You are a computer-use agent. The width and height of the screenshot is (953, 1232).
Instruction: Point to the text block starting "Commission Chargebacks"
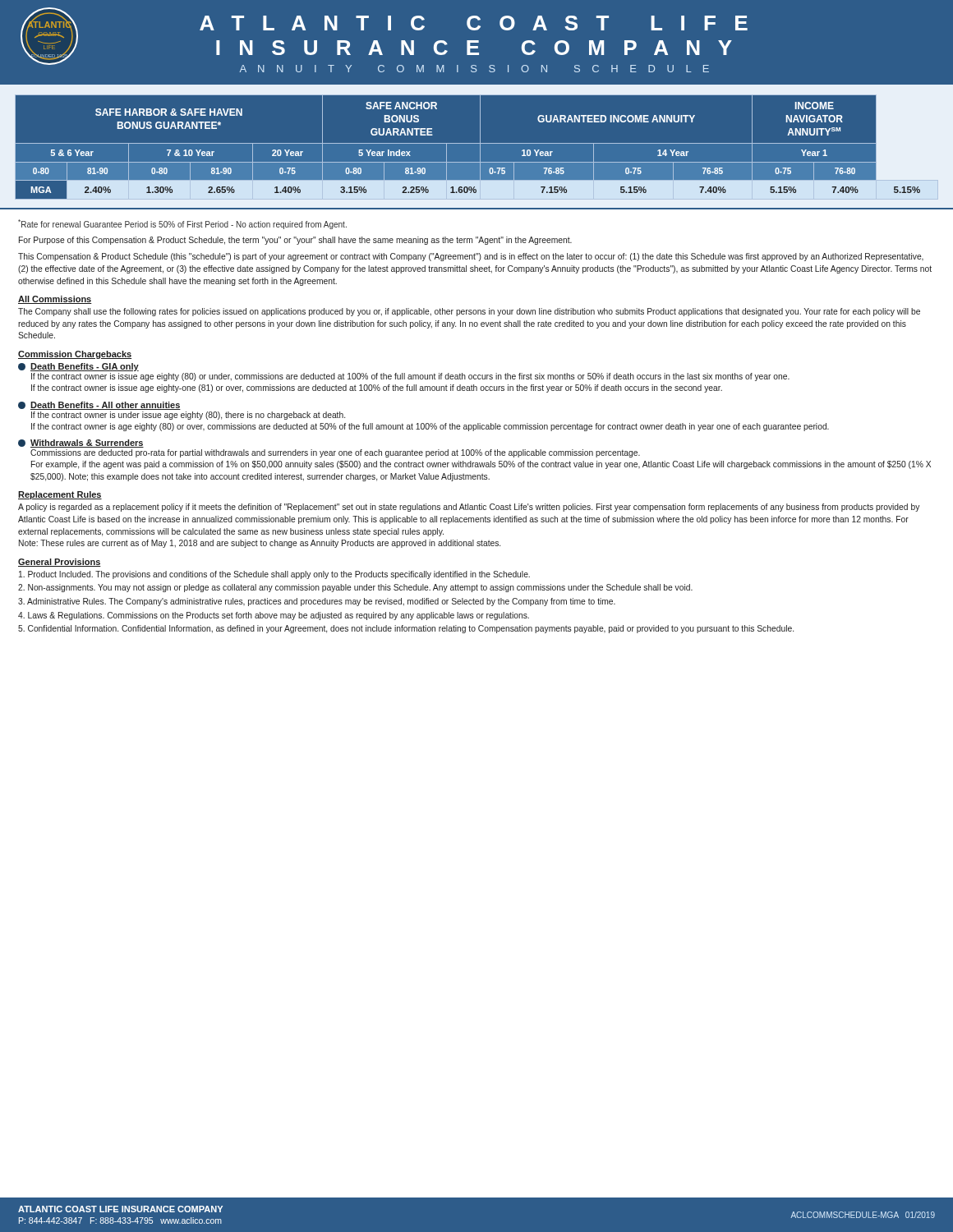(x=75, y=354)
